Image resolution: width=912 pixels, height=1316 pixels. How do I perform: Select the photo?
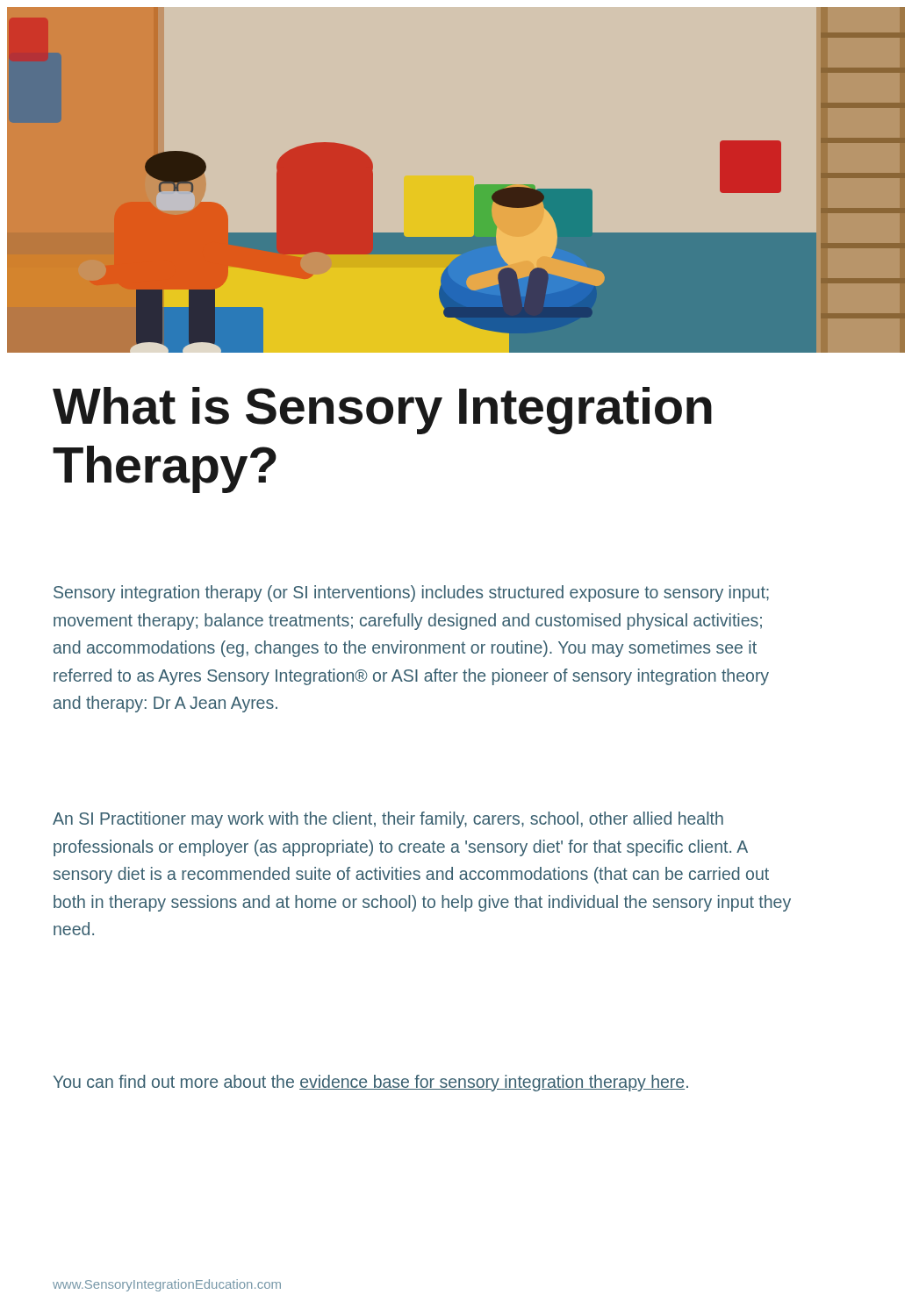pyautogui.click(x=456, y=180)
